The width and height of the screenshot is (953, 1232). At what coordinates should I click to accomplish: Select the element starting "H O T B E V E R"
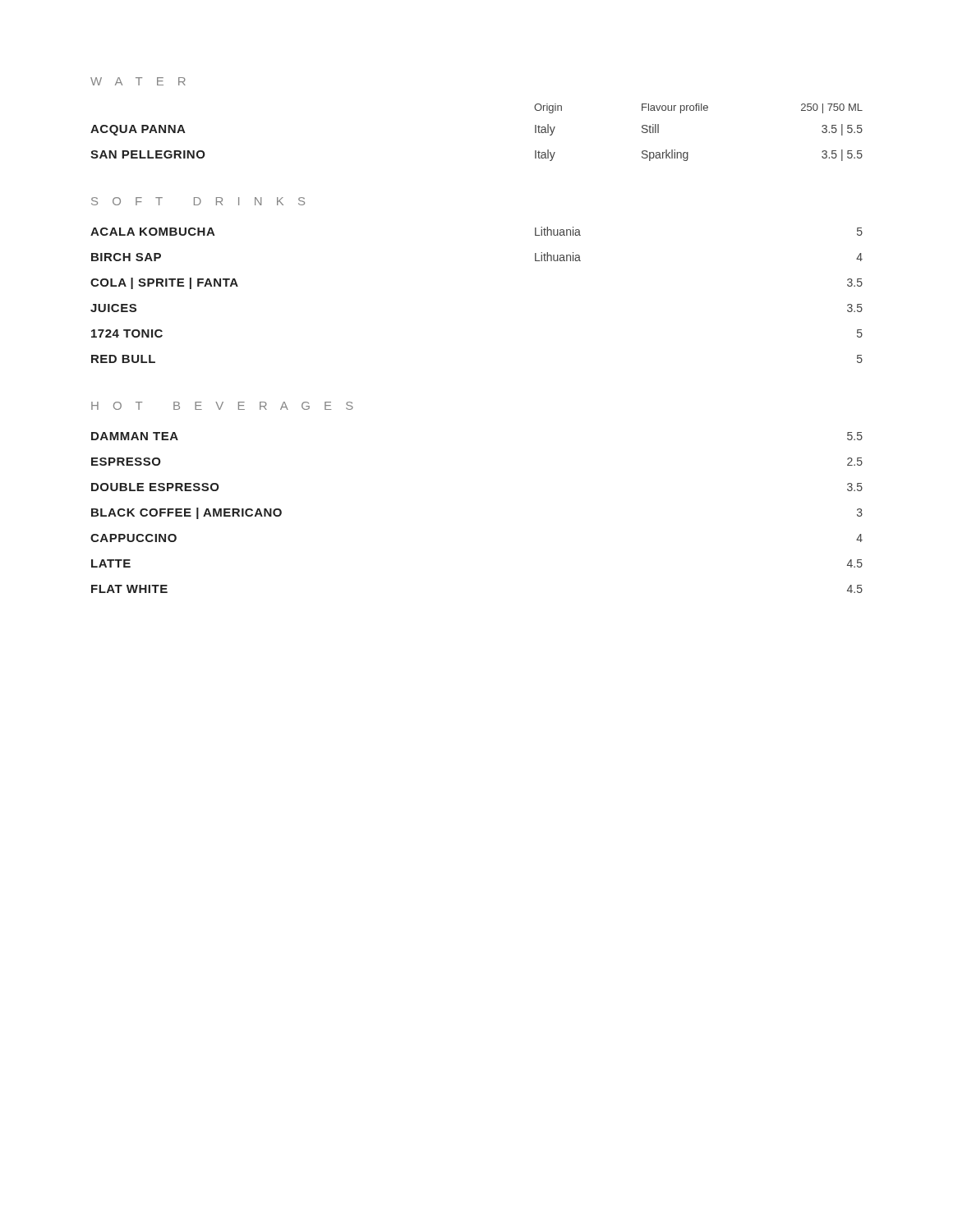point(224,405)
